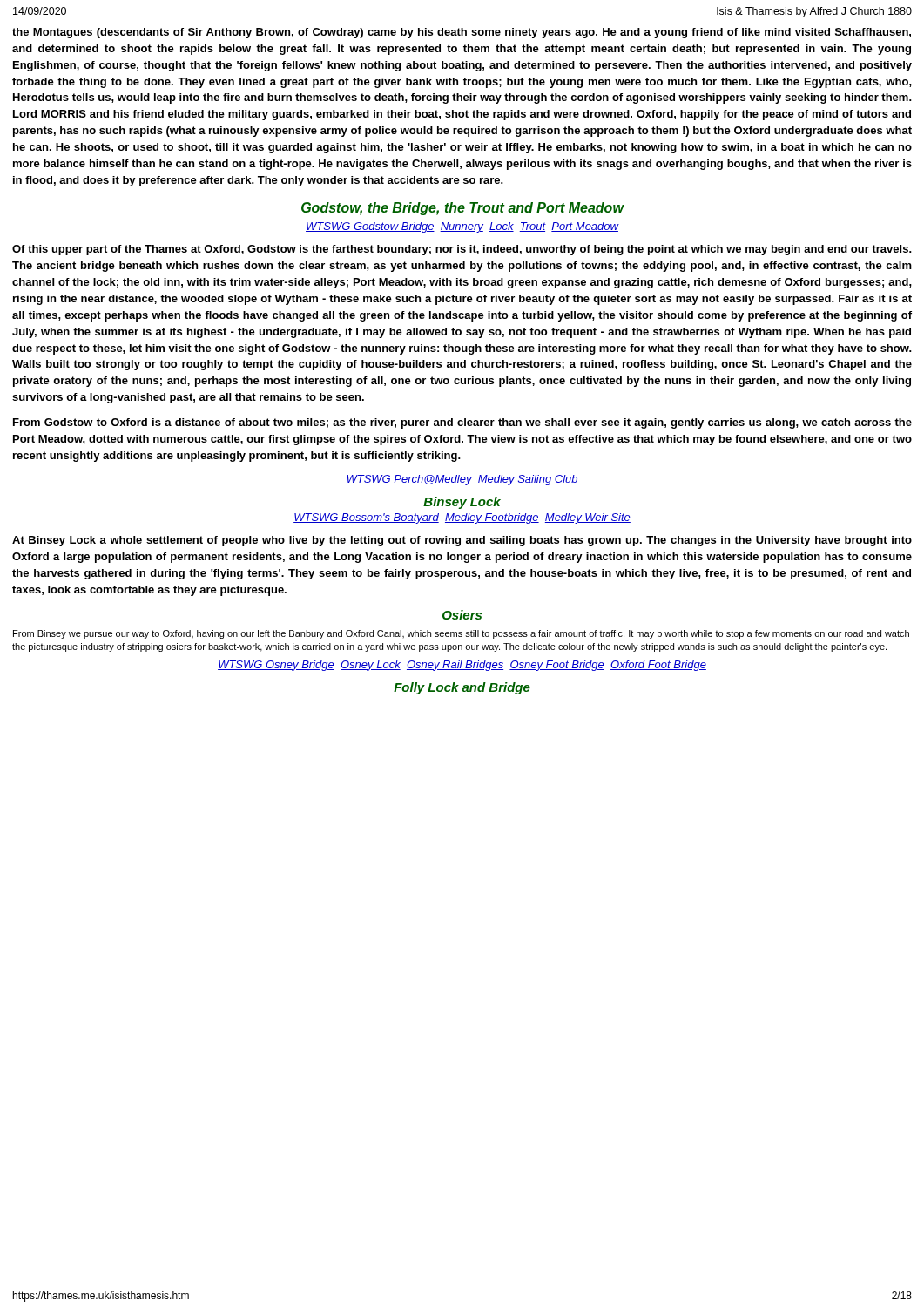Find the block on this page that starts "At Binsey Lock a whole settlement of people"
The height and width of the screenshot is (1307, 924).
tap(462, 566)
